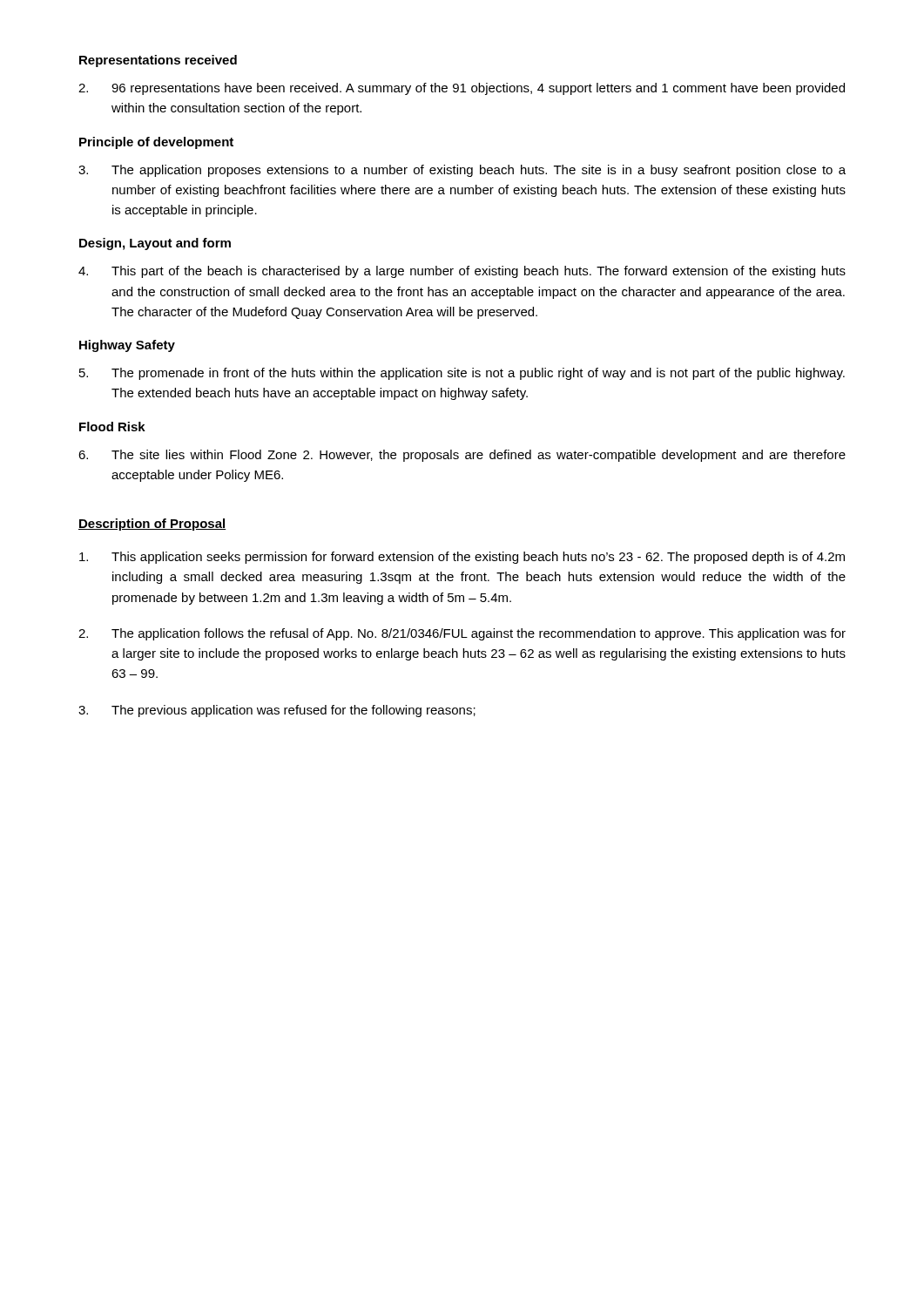
Task: Find the text starting "6. The site lies within Flood Zone 2."
Action: coord(462,464)
